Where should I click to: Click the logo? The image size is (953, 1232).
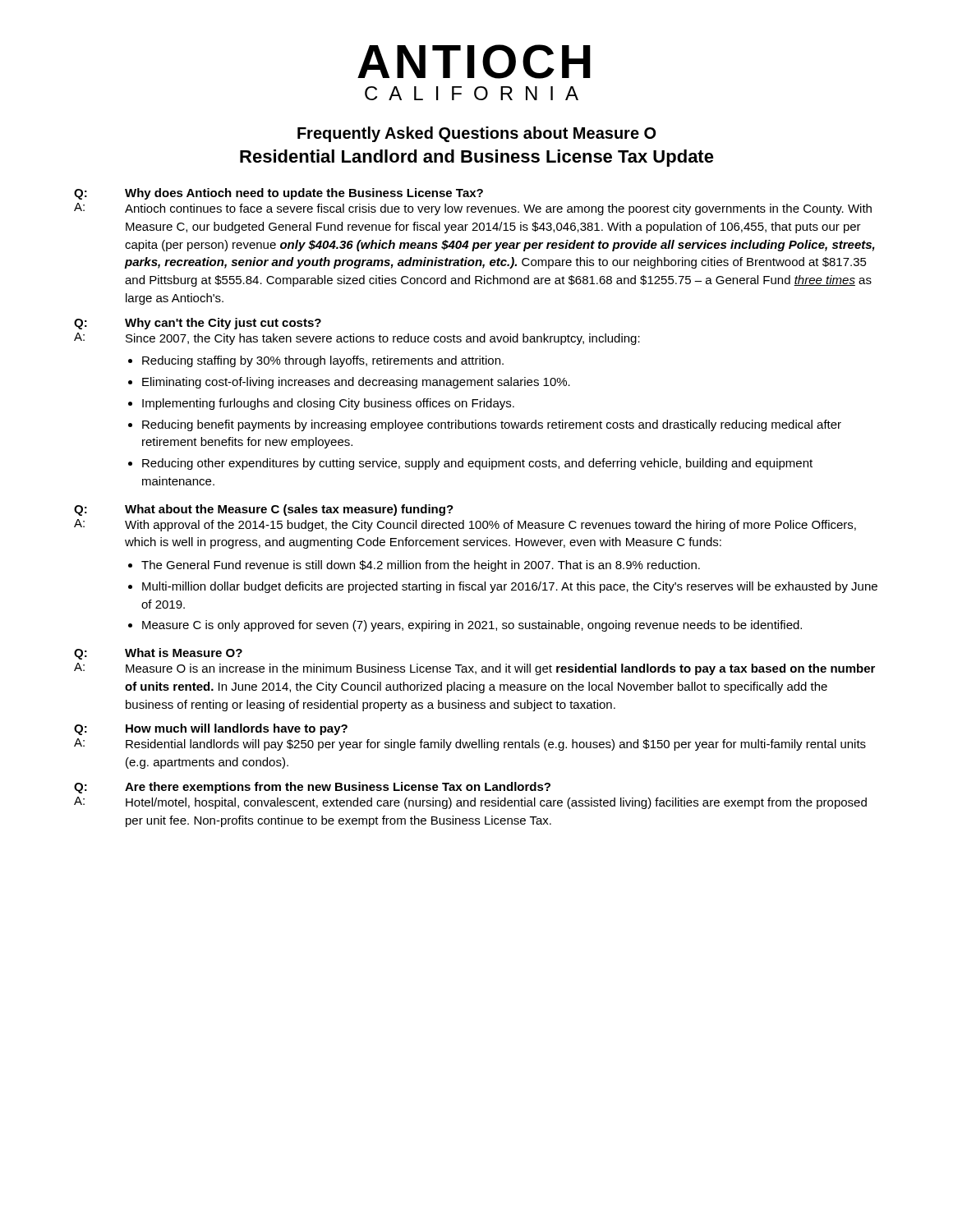476,71
